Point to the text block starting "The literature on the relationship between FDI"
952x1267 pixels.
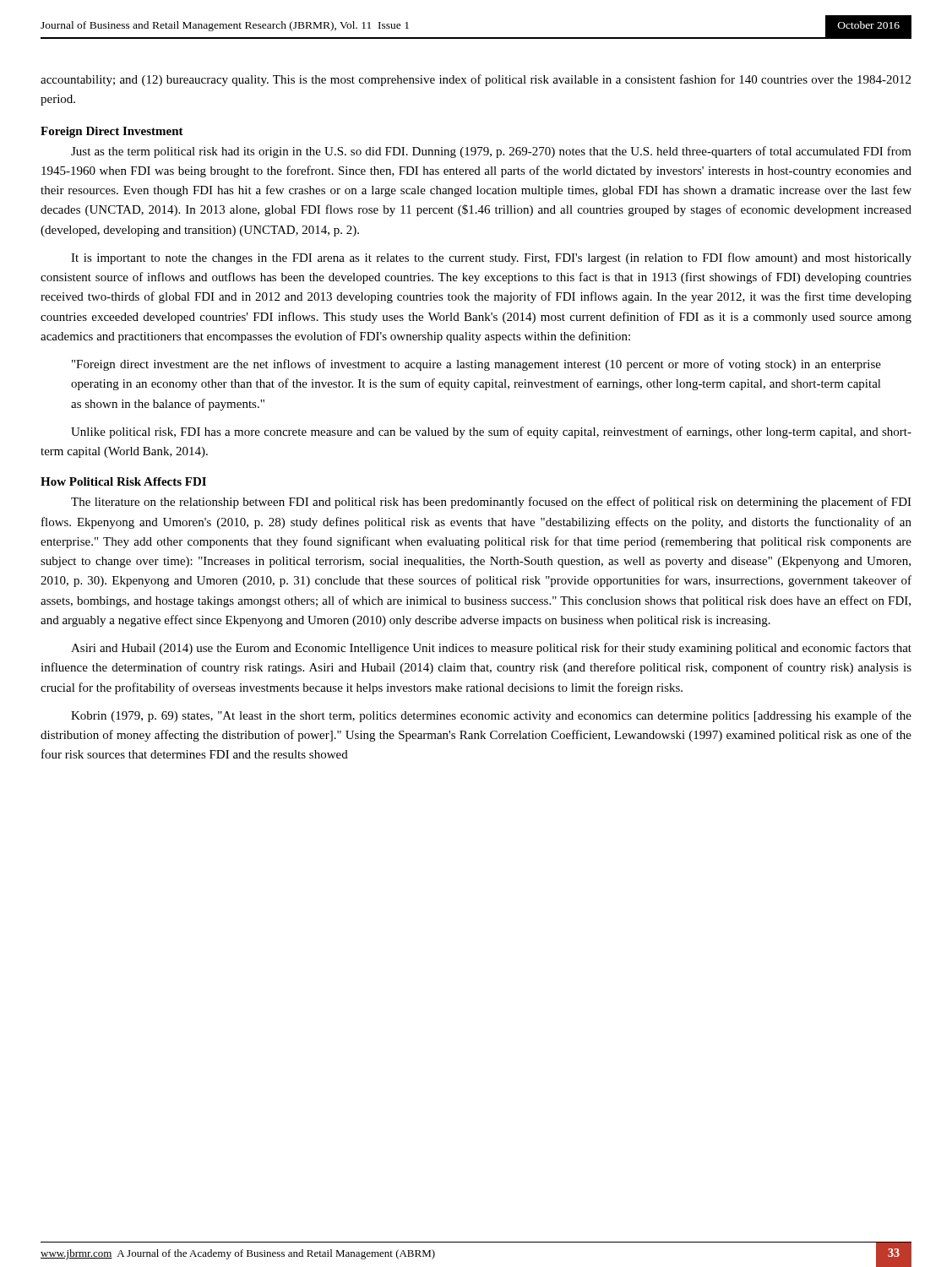(x=476, y=561)
